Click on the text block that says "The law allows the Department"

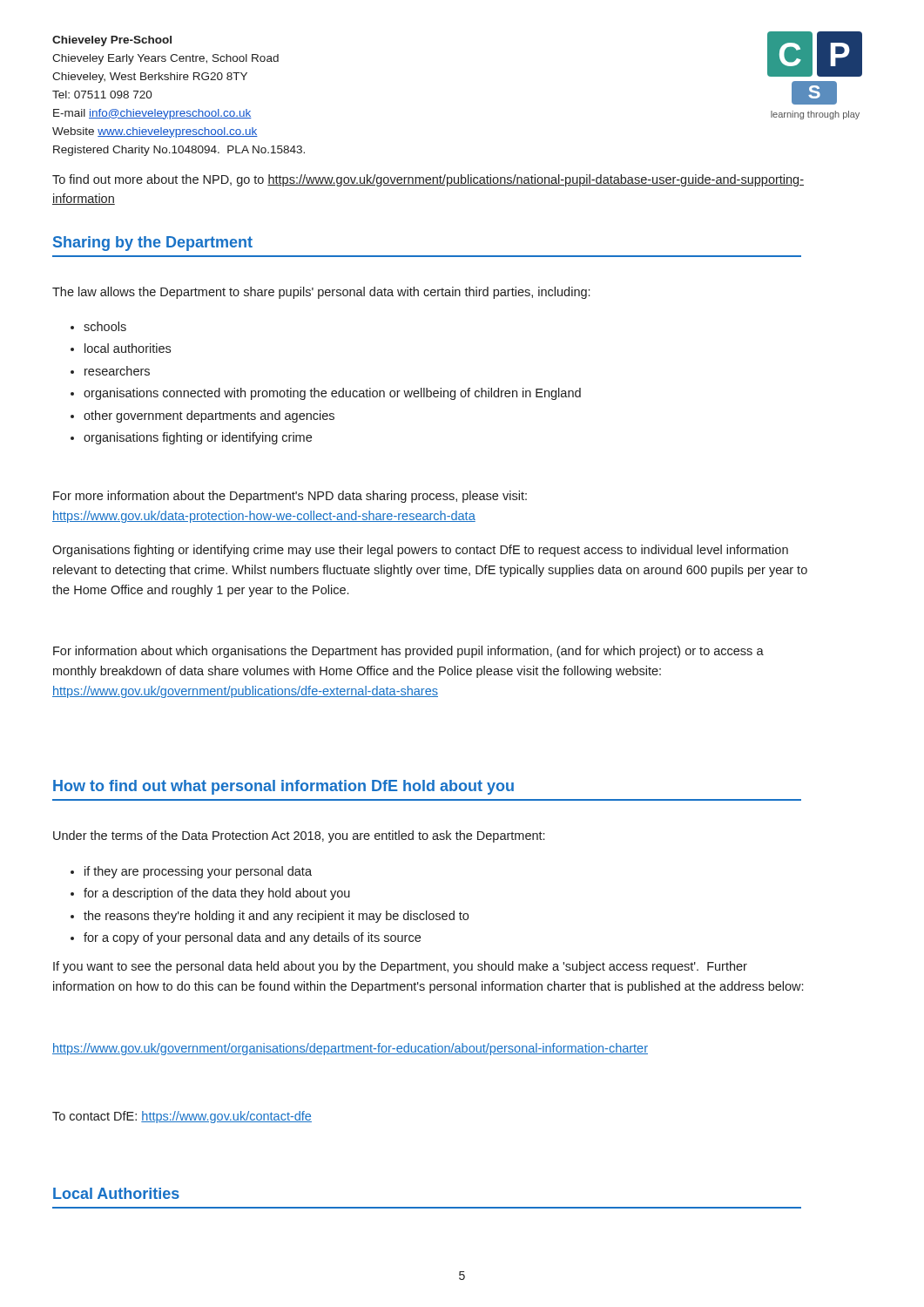(x=322, y=292)
